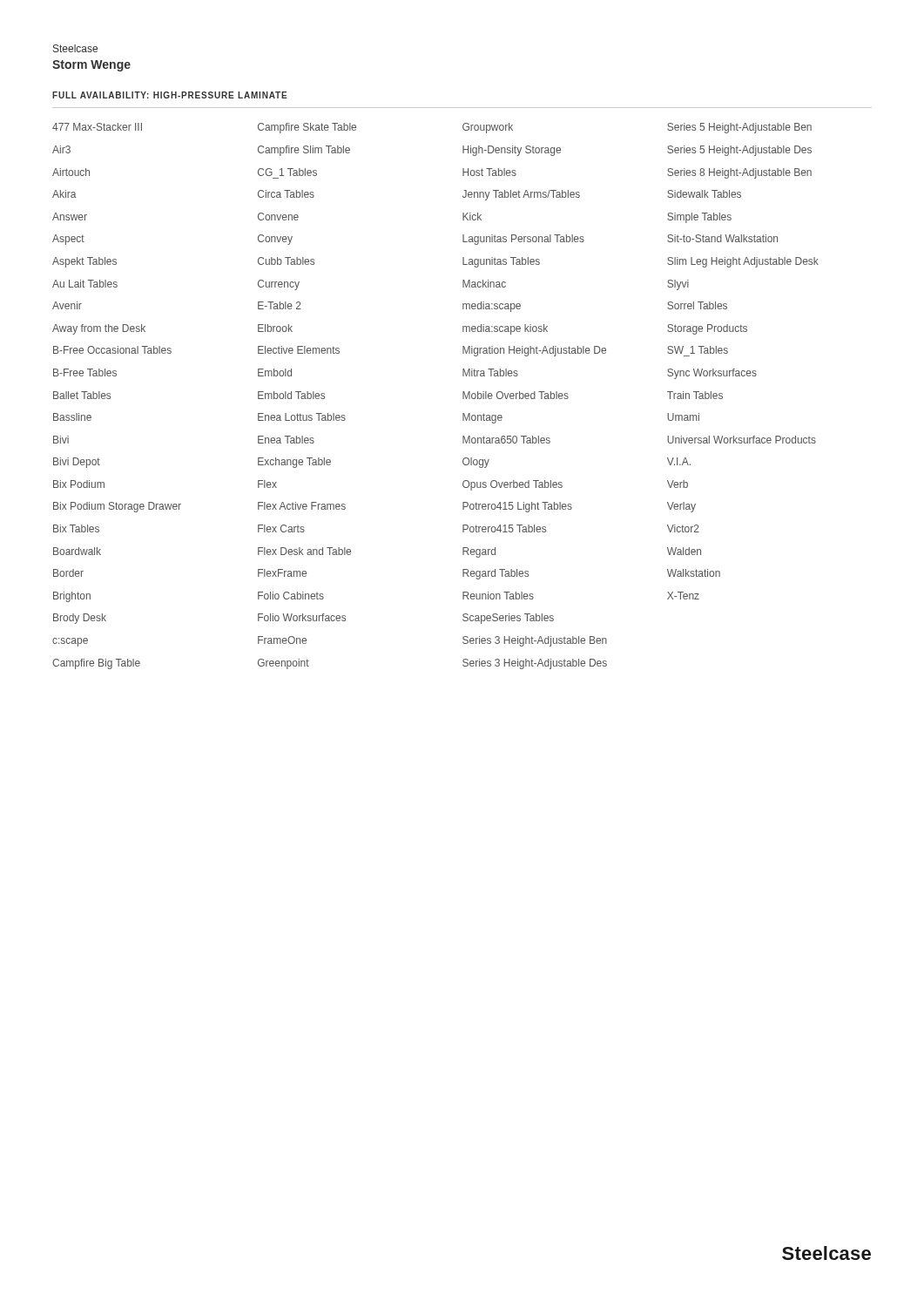924x1307 pixels.
Task: Find the block starting "Series 3 Height-Adjustable Ben"
Action: coord(535,640)
